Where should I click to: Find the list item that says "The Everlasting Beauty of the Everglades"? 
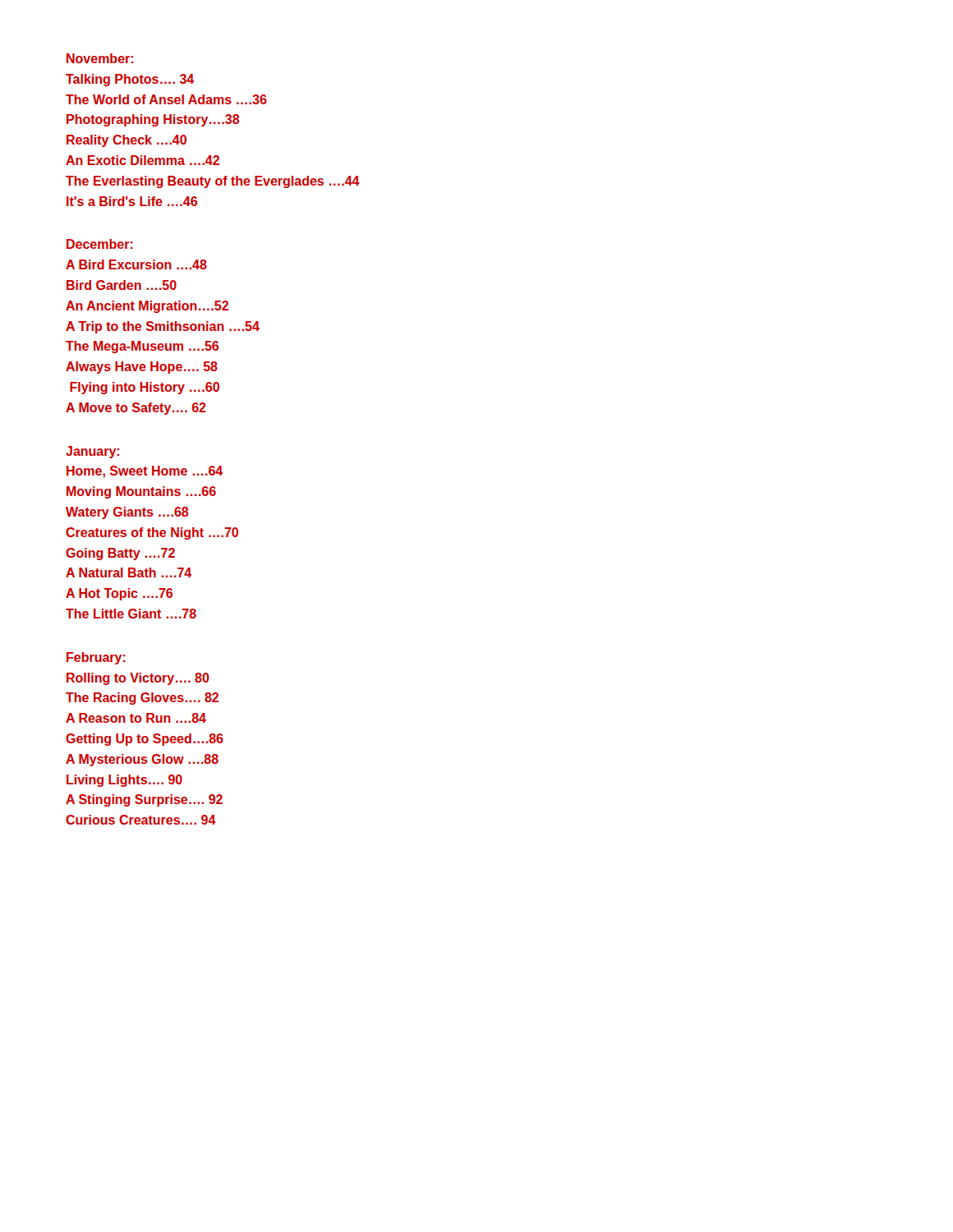213,181
